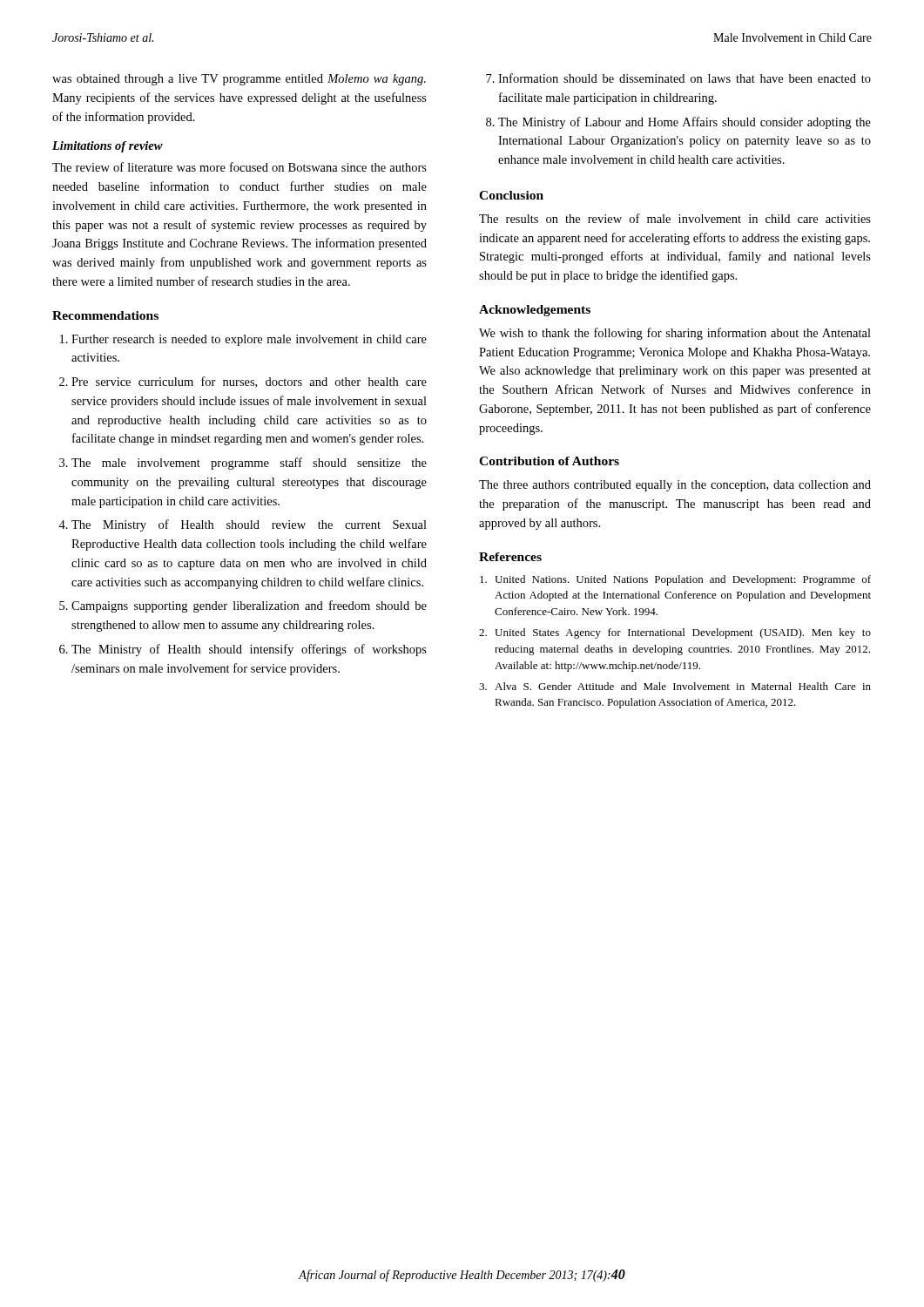Navigate to the passage starting "Limitations of review"
This screenshot has width=924, height=1307.
[x=107, y=146]
